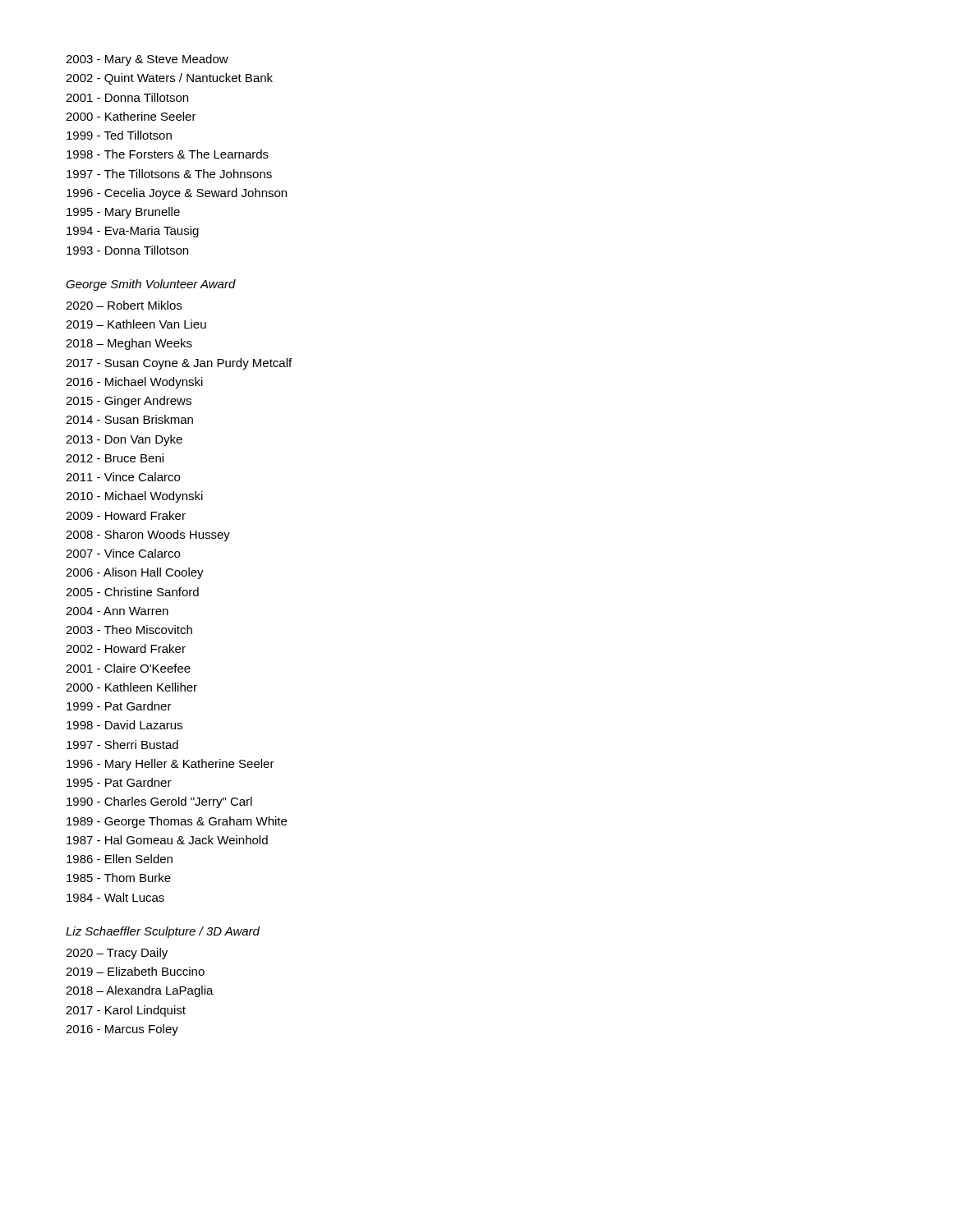Find the list item that reads "1986 - Ellen Selden"
This screenshot has width=953, height=1232.
[120, 859]
